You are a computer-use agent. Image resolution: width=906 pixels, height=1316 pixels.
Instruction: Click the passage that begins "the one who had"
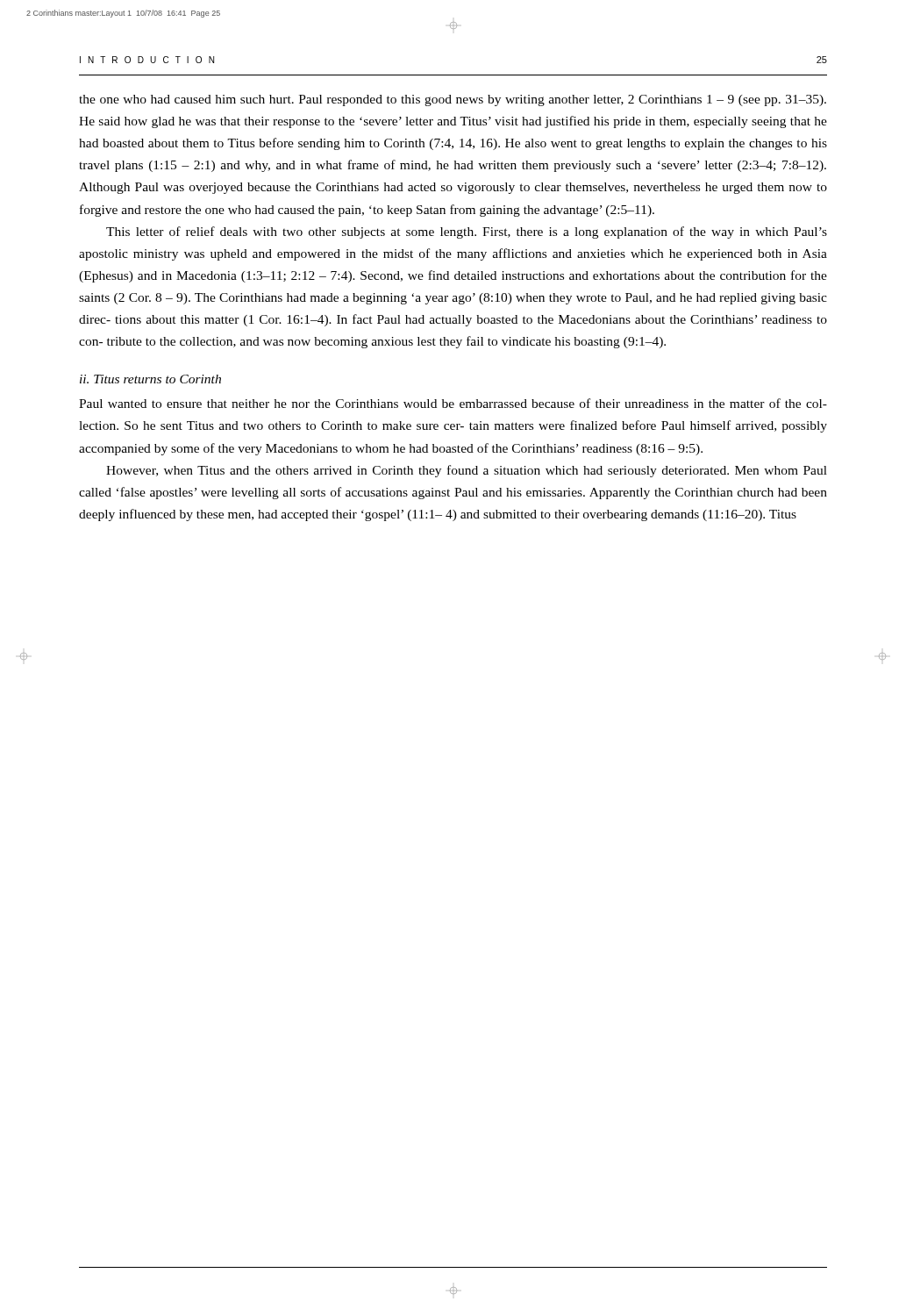[453, 154]
